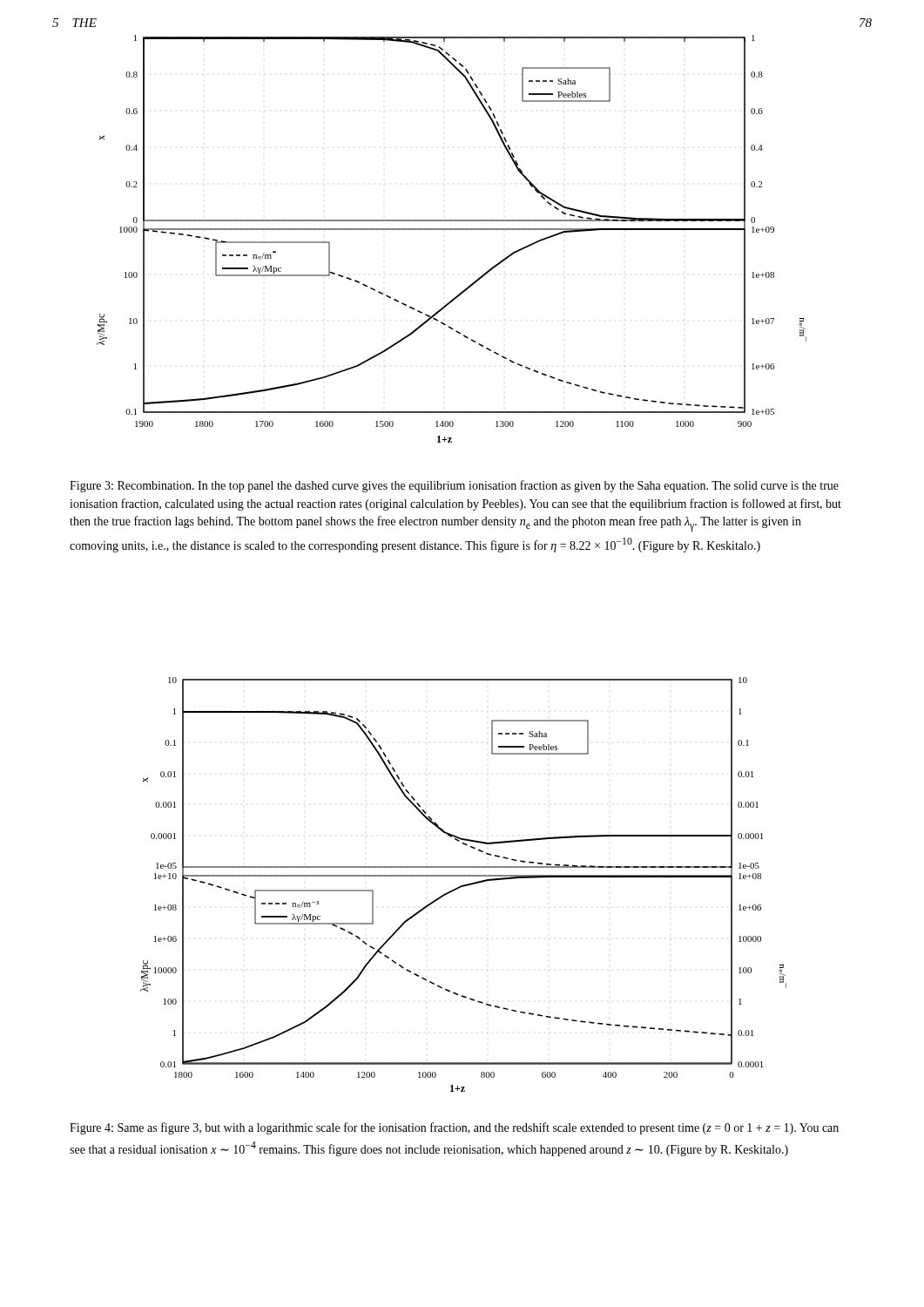
Task: Click on the text block starting "Figure 4: Same as figure 3,"
Action: point(454,1139)
